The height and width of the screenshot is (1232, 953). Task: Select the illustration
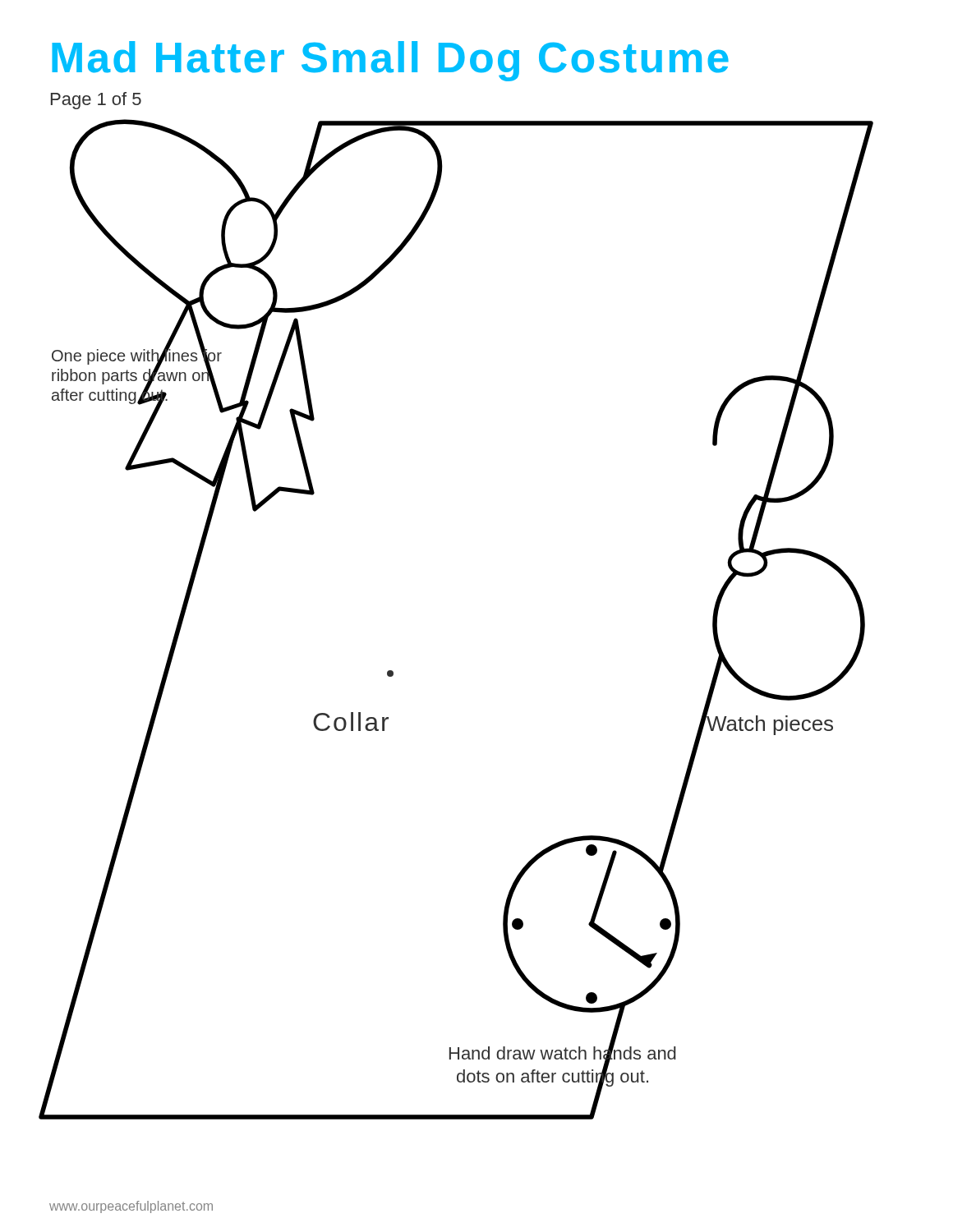click(x=476, y=620)
